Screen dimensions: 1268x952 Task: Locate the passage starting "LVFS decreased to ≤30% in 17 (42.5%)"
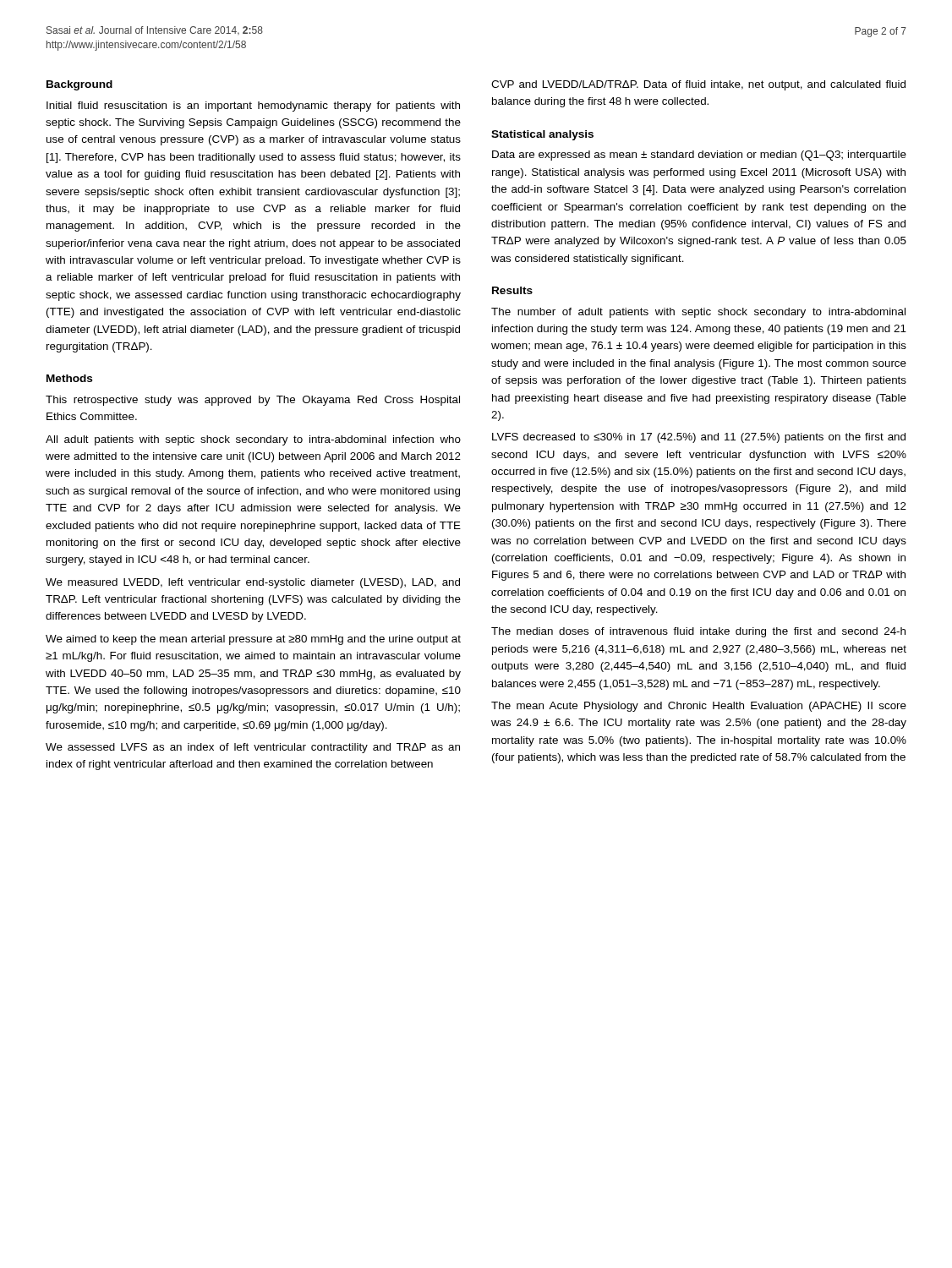[699, 523]
